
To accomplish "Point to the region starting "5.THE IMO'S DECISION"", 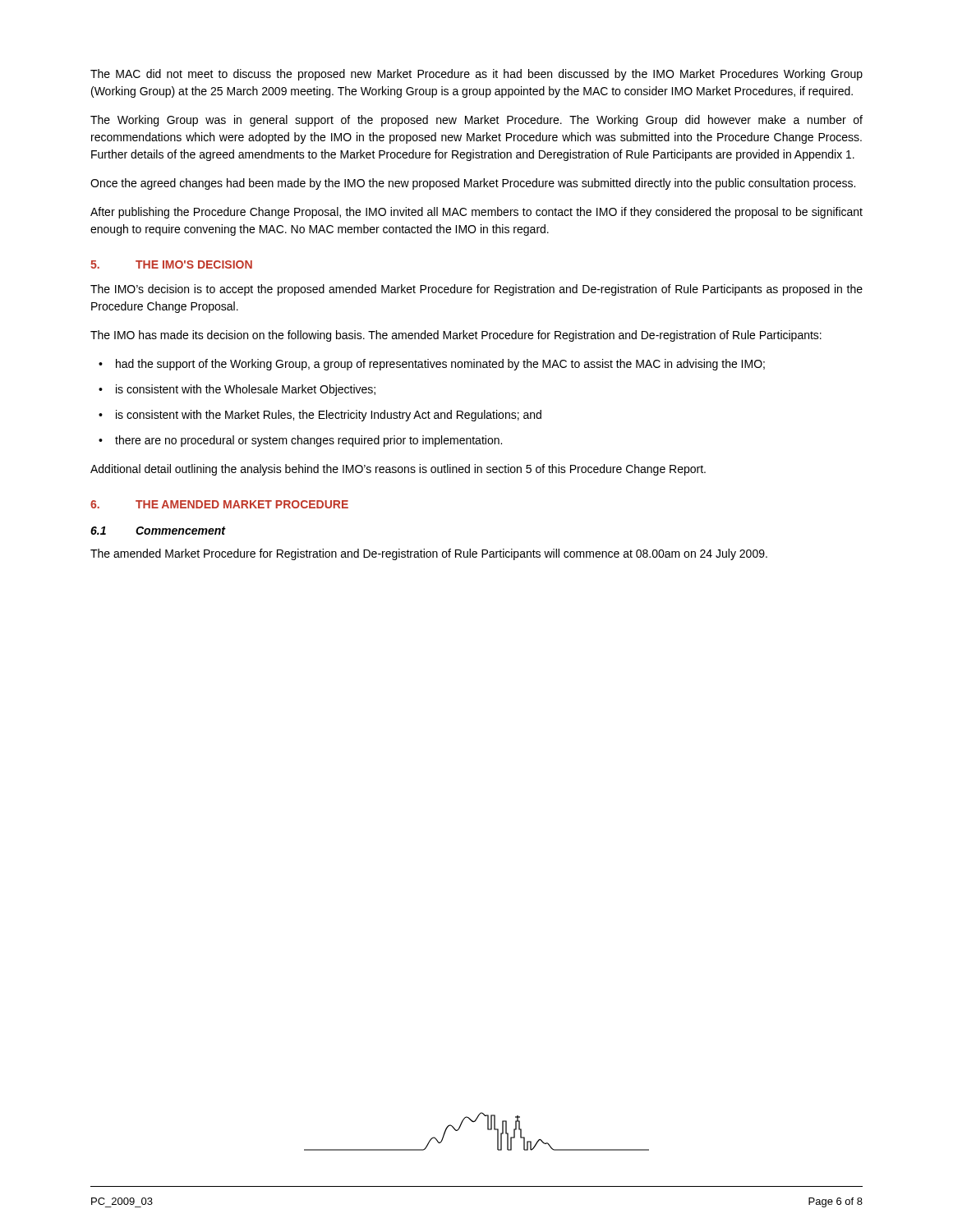I will point(172,264).
